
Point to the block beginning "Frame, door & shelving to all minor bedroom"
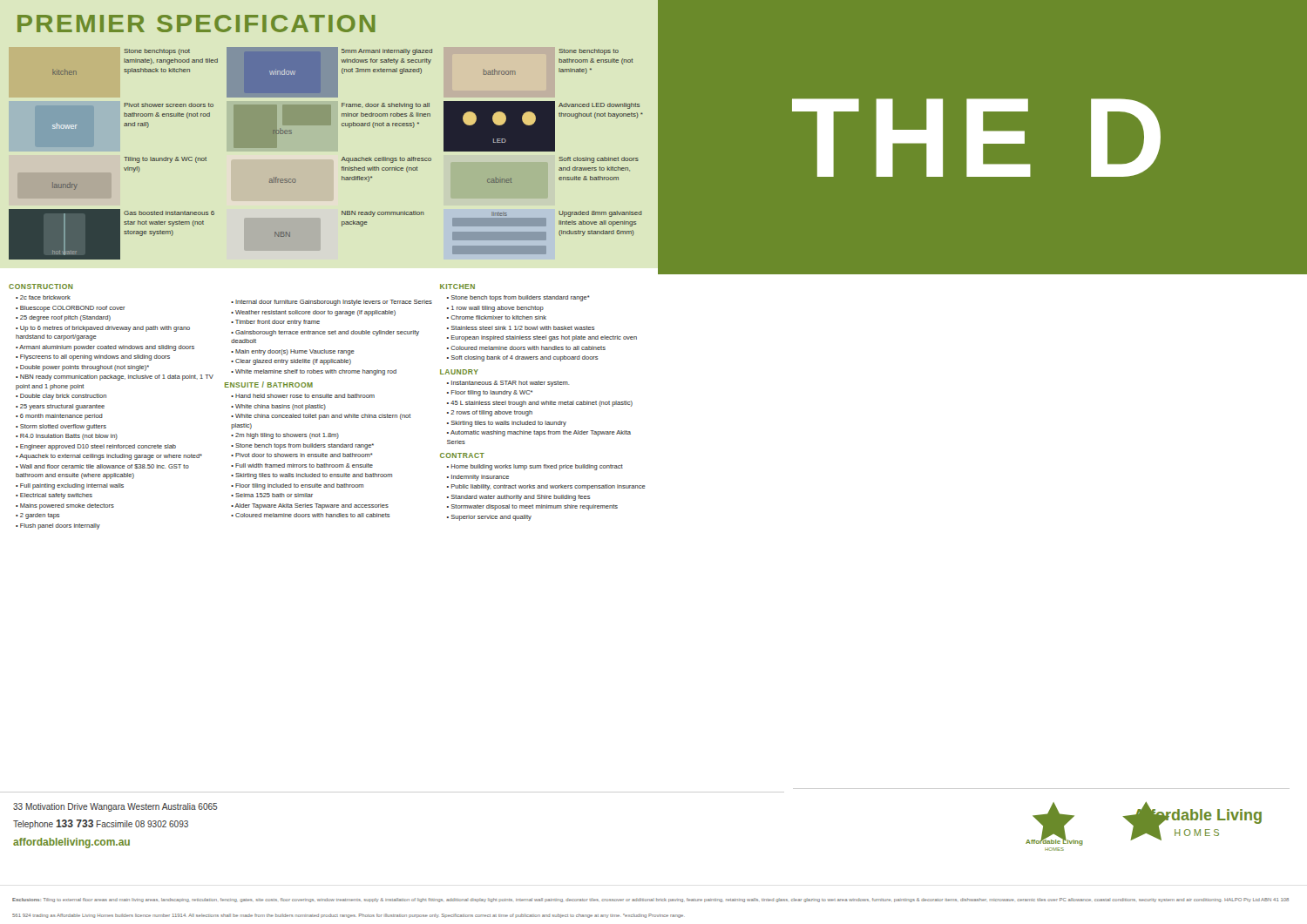[x=386, y=114]
